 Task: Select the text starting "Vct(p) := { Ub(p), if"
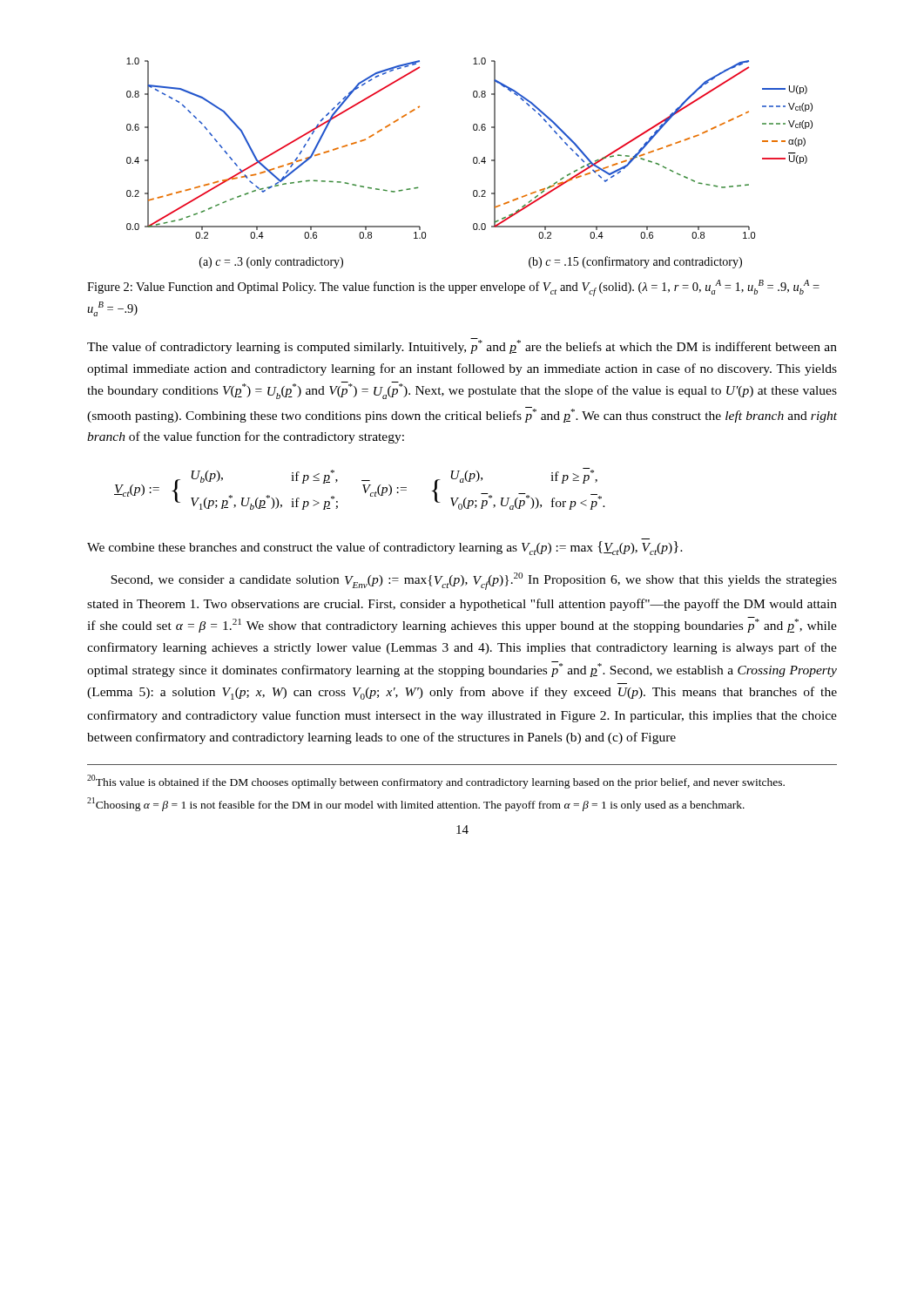tap(360, 490)
